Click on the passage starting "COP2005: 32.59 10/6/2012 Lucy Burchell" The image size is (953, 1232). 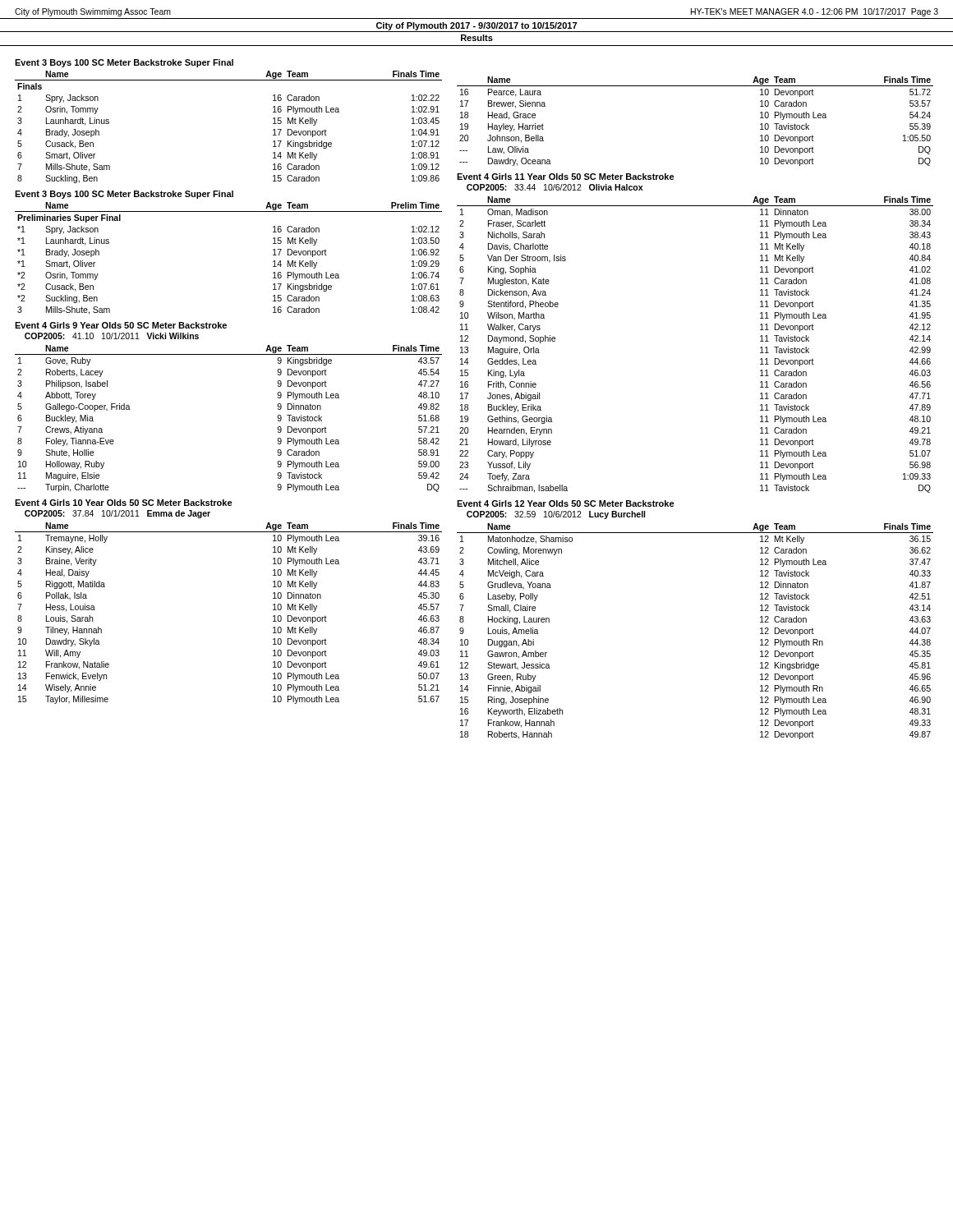pyautogui.click(x=551, y=514)
